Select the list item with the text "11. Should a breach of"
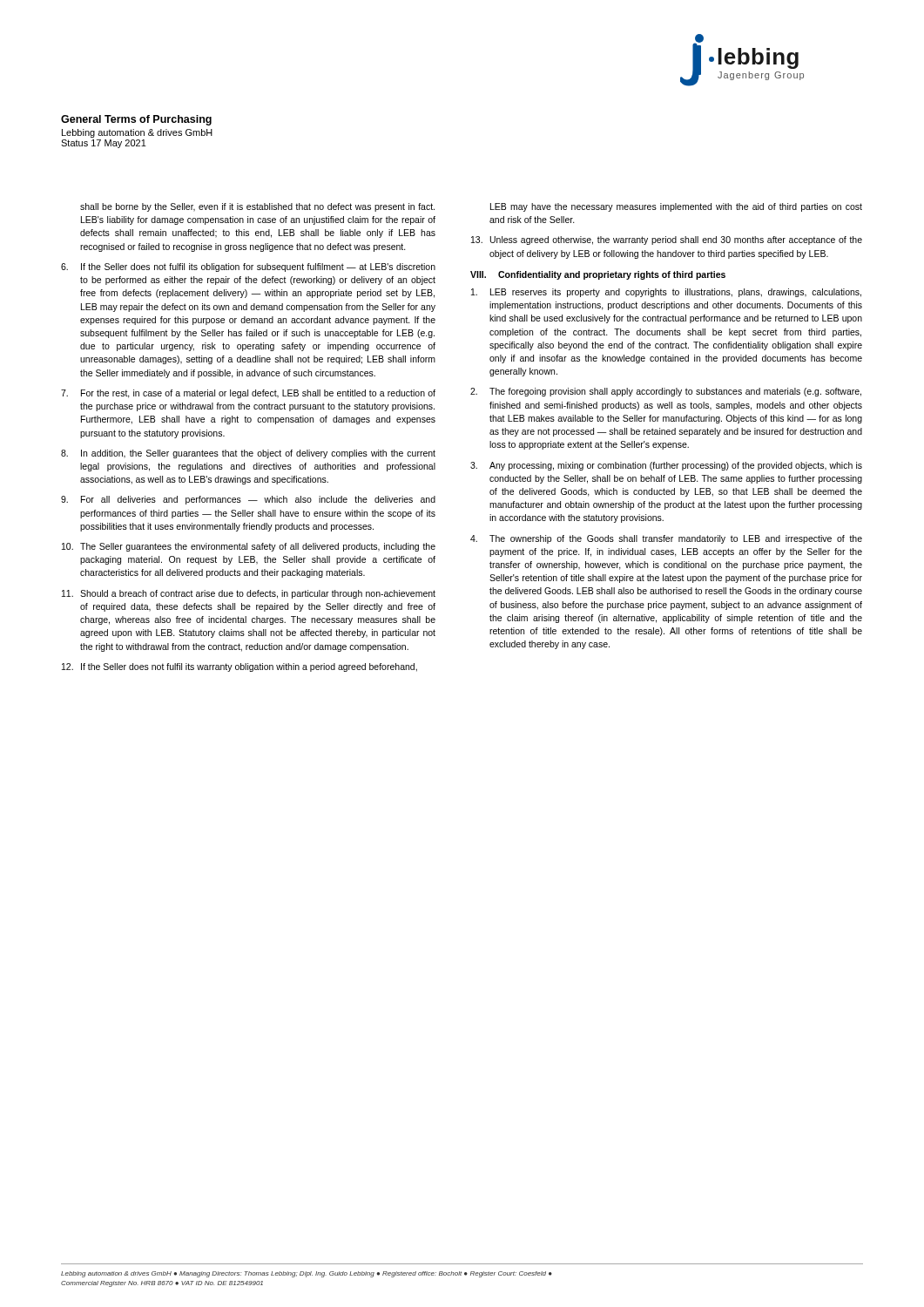The height and width of the screenshot is (1307, 924). 248,620
